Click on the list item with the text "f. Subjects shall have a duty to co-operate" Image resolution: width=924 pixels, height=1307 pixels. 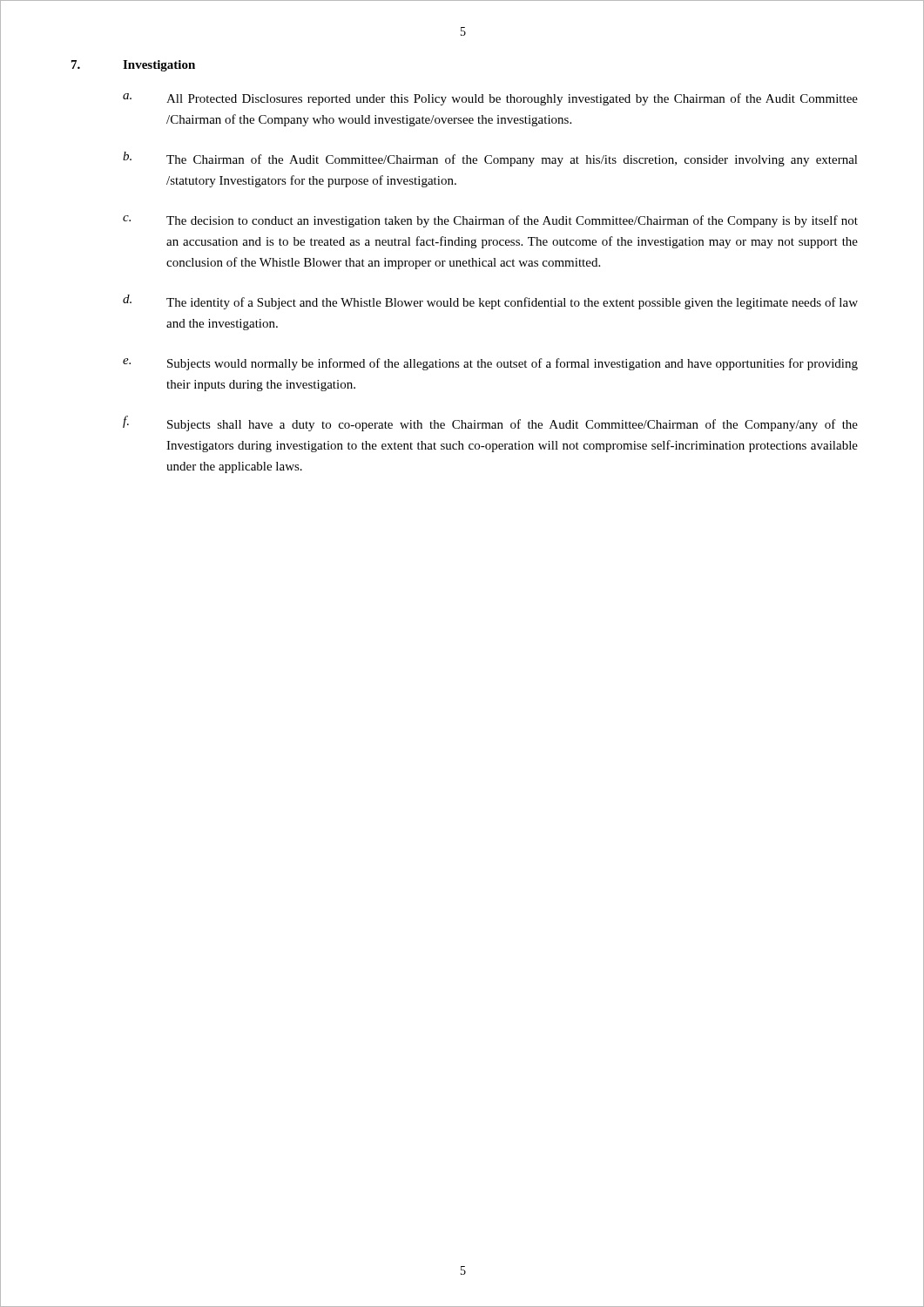click(490, 445)
